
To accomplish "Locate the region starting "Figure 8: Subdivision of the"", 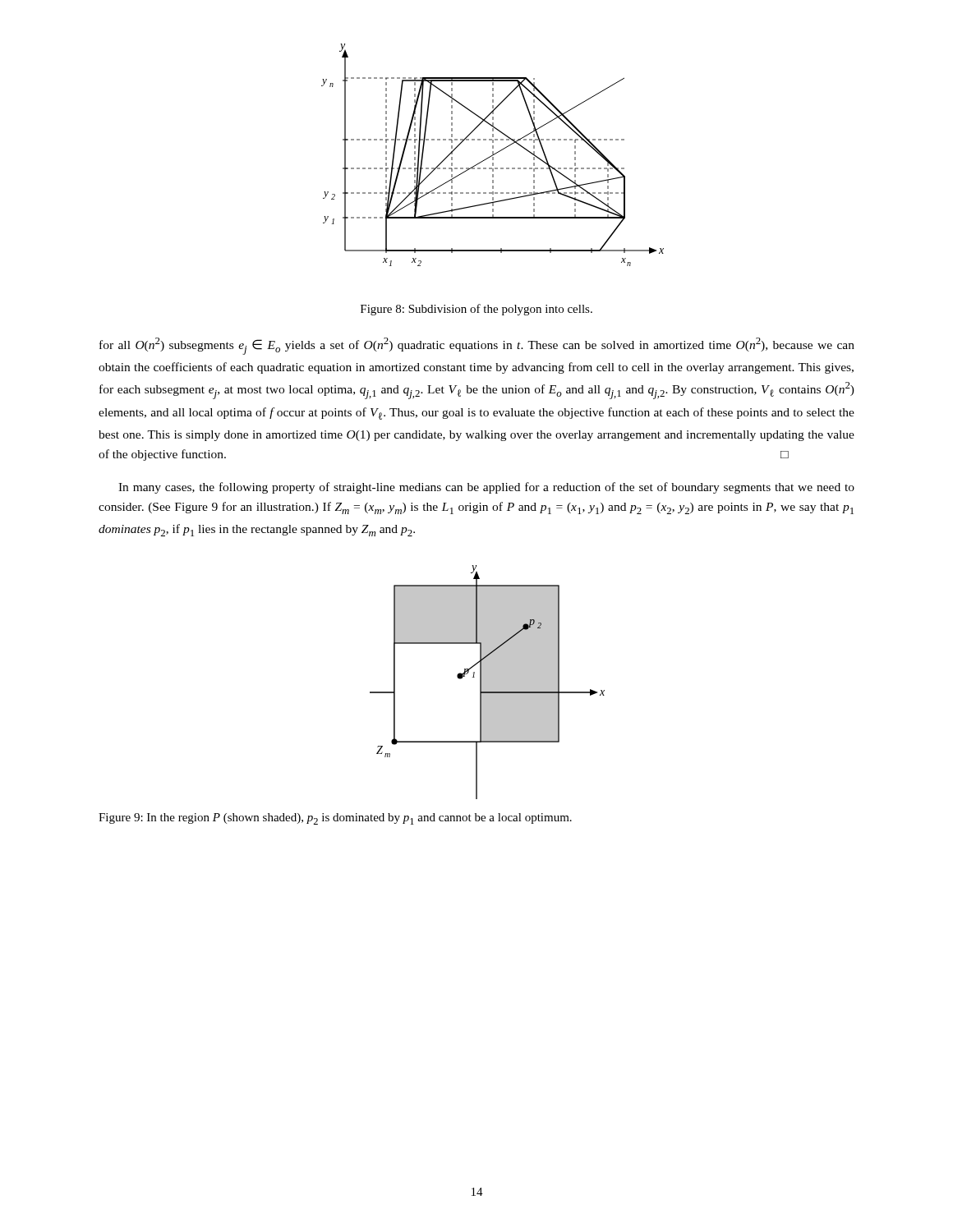I will (x=476, y=309).
